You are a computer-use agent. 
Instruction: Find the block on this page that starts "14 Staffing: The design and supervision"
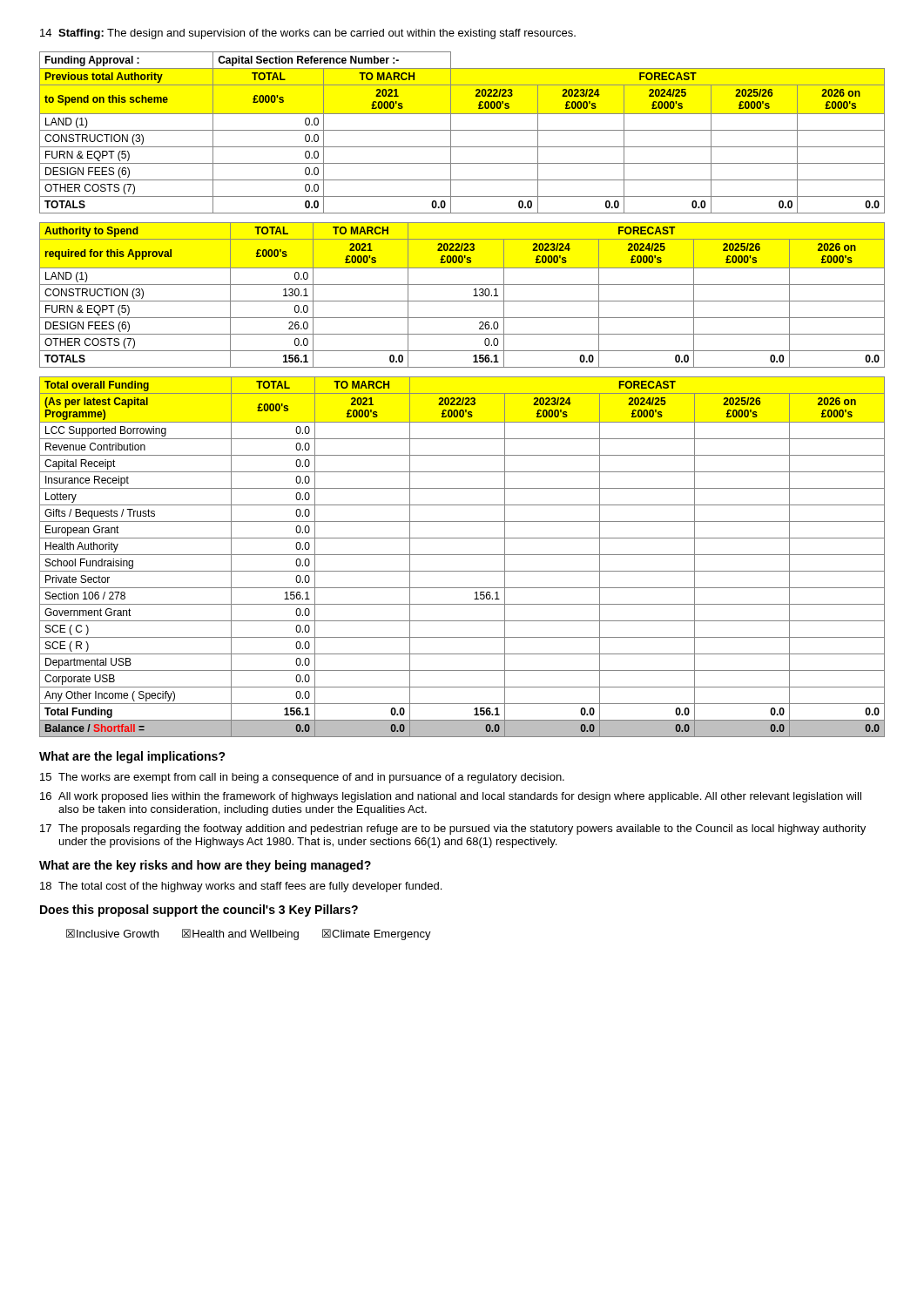[x=308, y=33]
